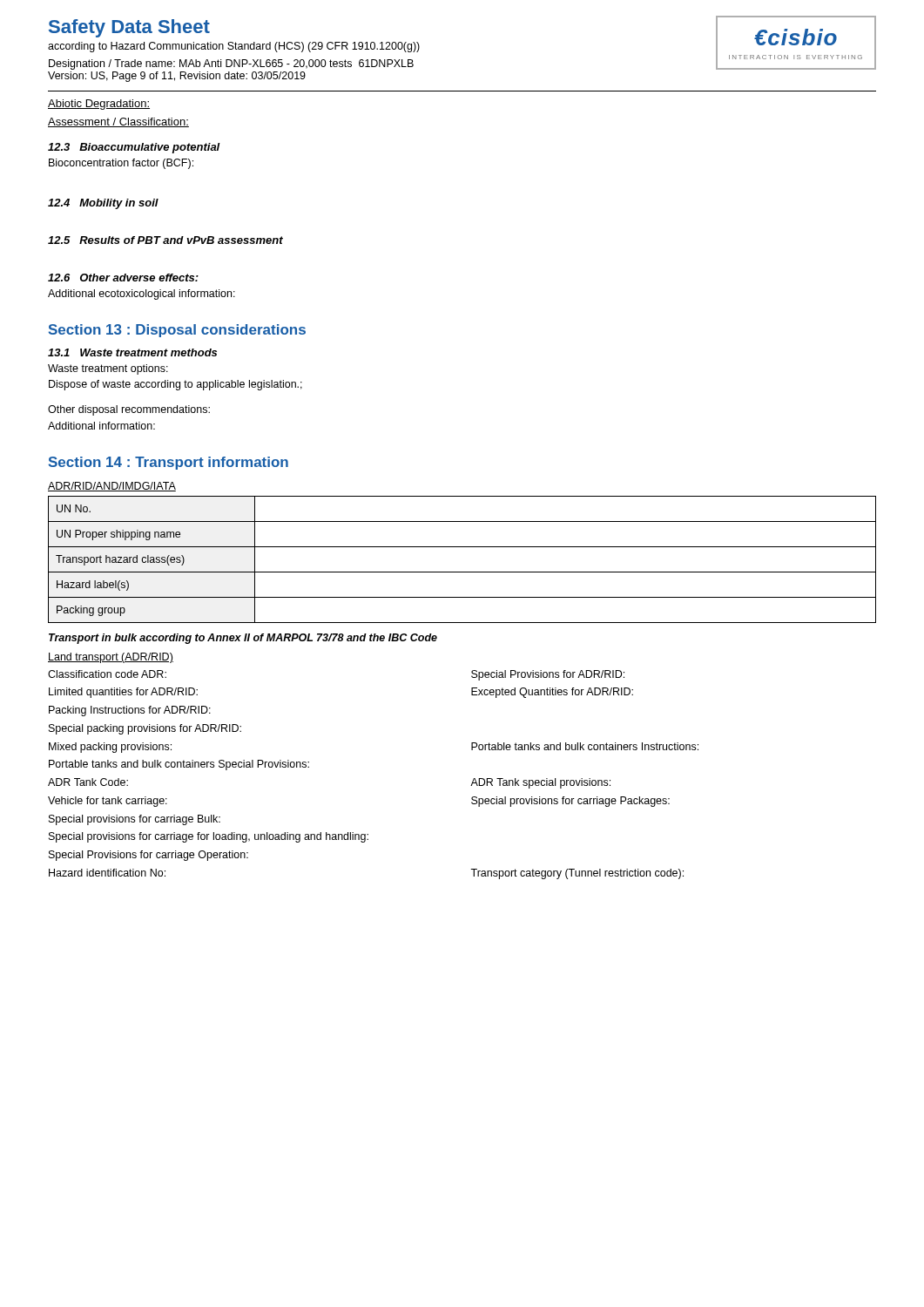Point to the text starting "Safety Data Sheet according to Hazard Communication"
The height and width of the screenshot is (1307, 924).
point(234,49)
